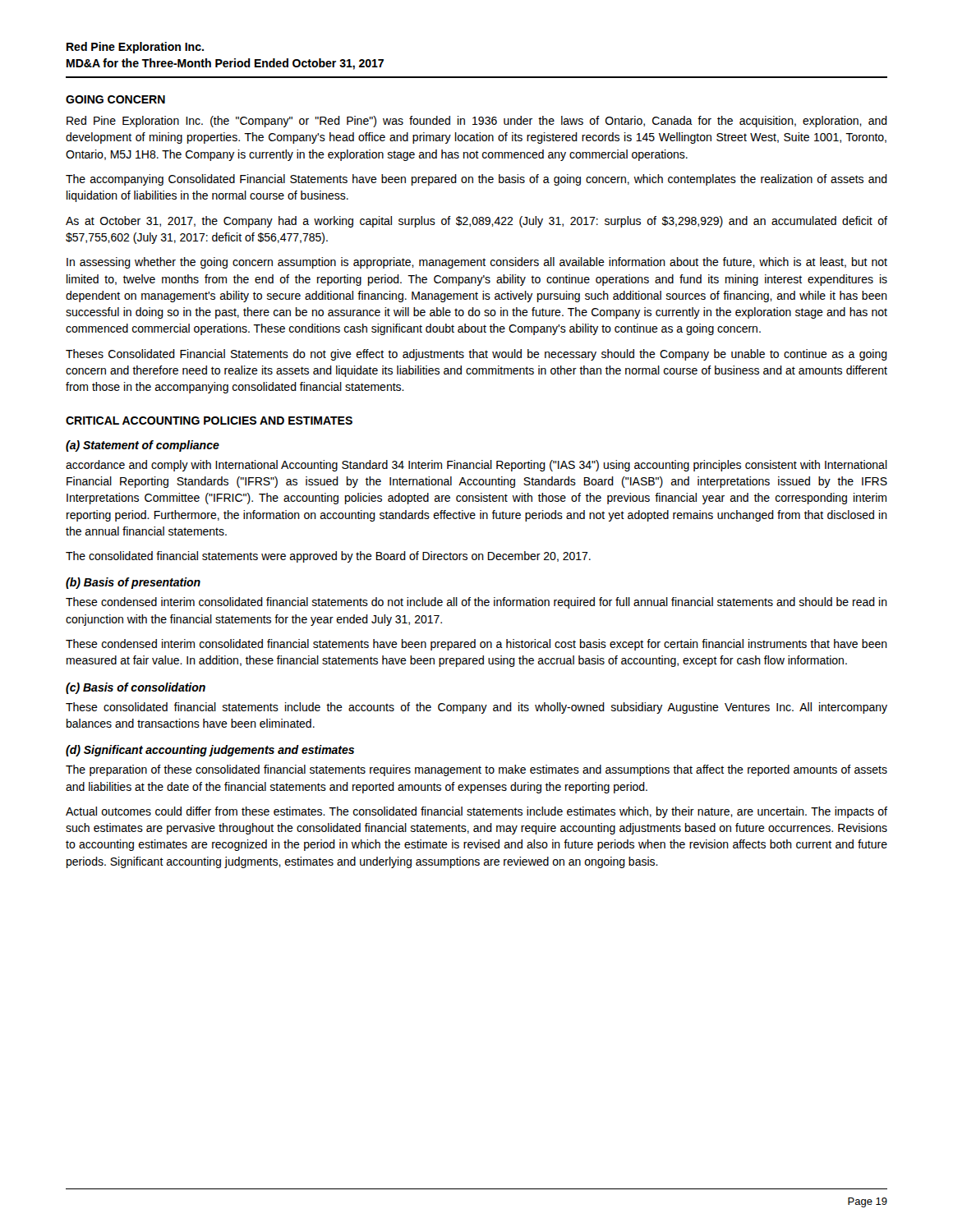Image resolution: width=953 pixels, height=1232 pixels.
Task: Select the element starting "accordance and comply with International Accounting"
Action: pos(476,498)
